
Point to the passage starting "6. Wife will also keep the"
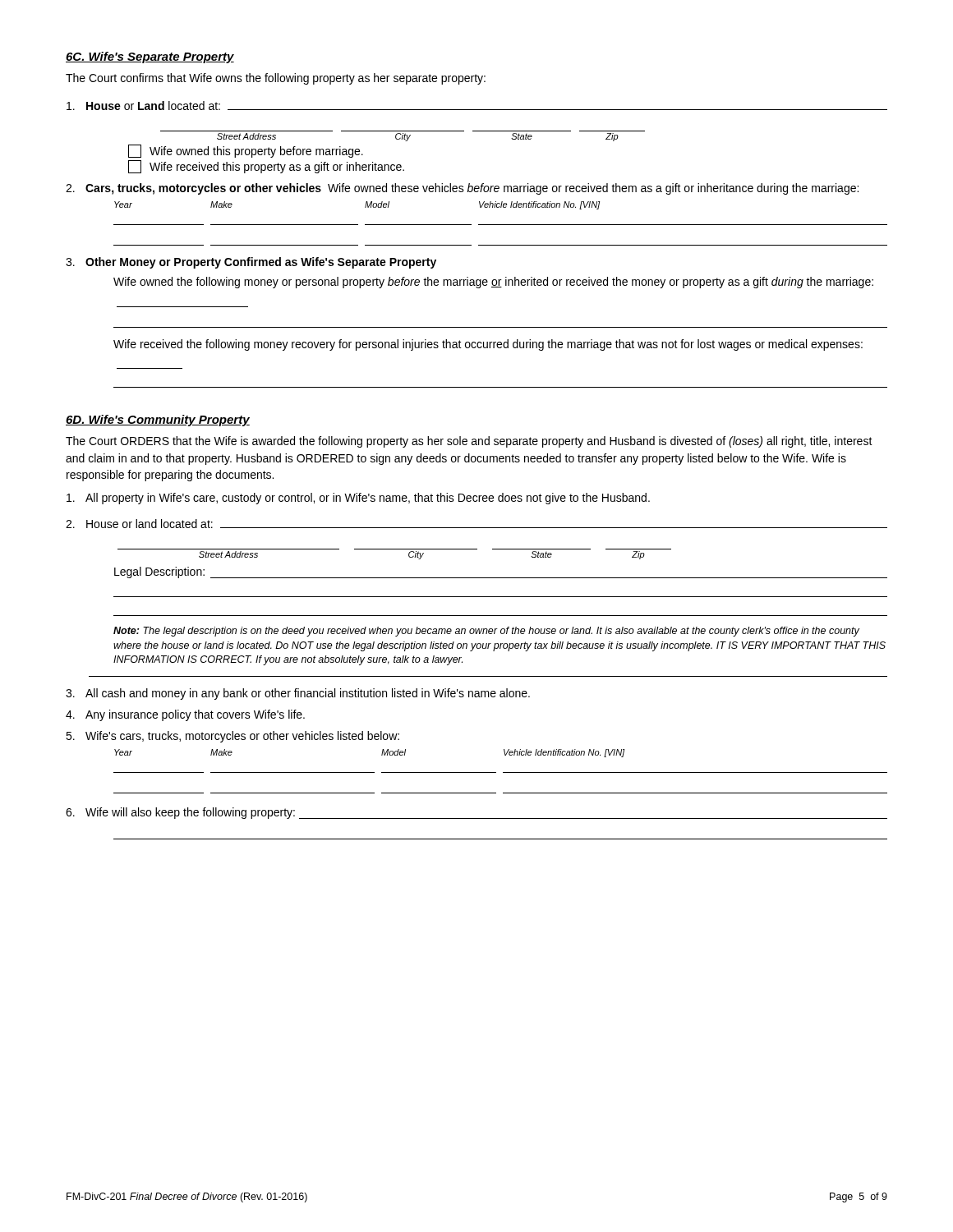(x=476, y=821)
